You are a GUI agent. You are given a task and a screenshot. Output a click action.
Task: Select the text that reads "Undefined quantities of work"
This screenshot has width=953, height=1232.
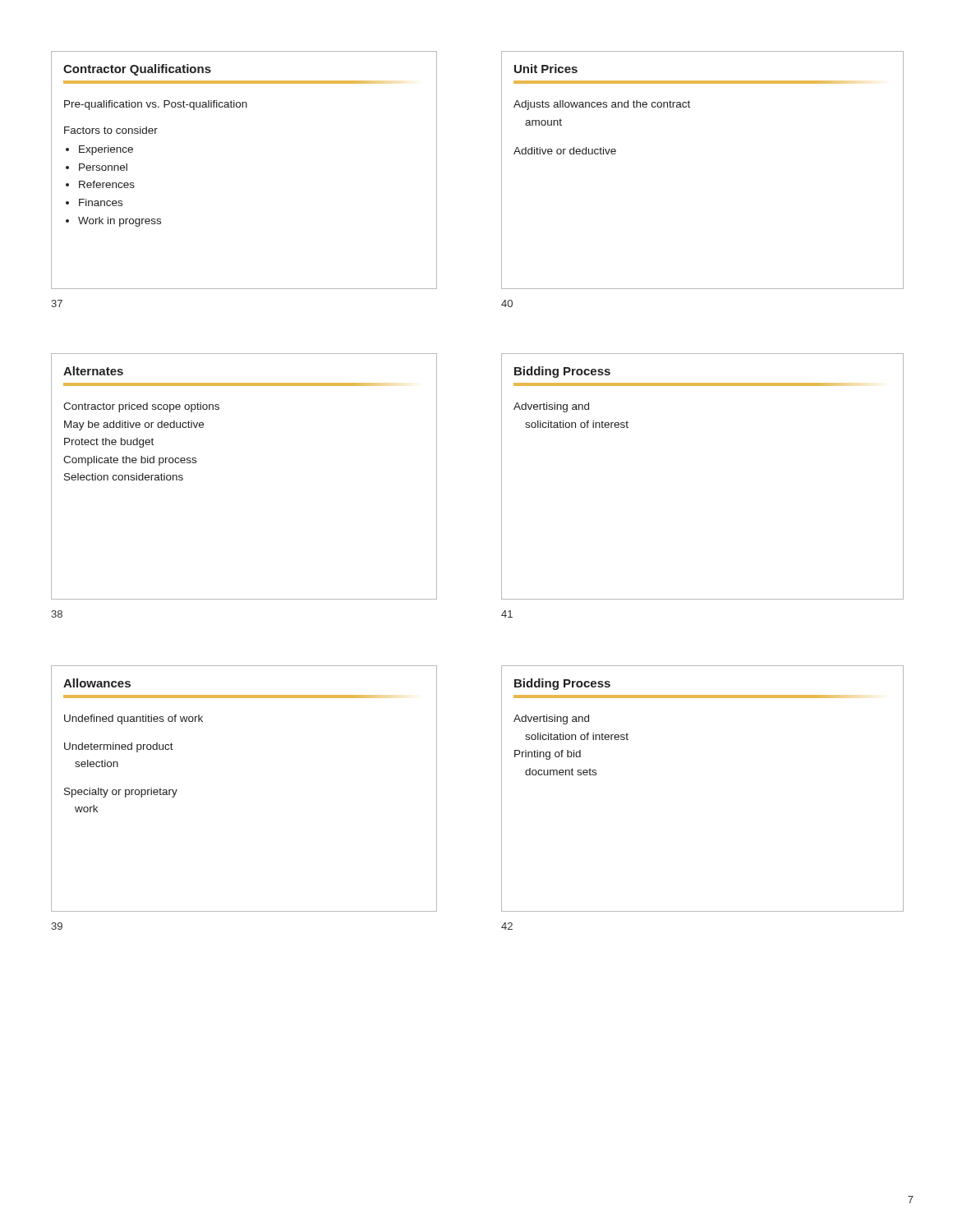(x=133, y=718)
